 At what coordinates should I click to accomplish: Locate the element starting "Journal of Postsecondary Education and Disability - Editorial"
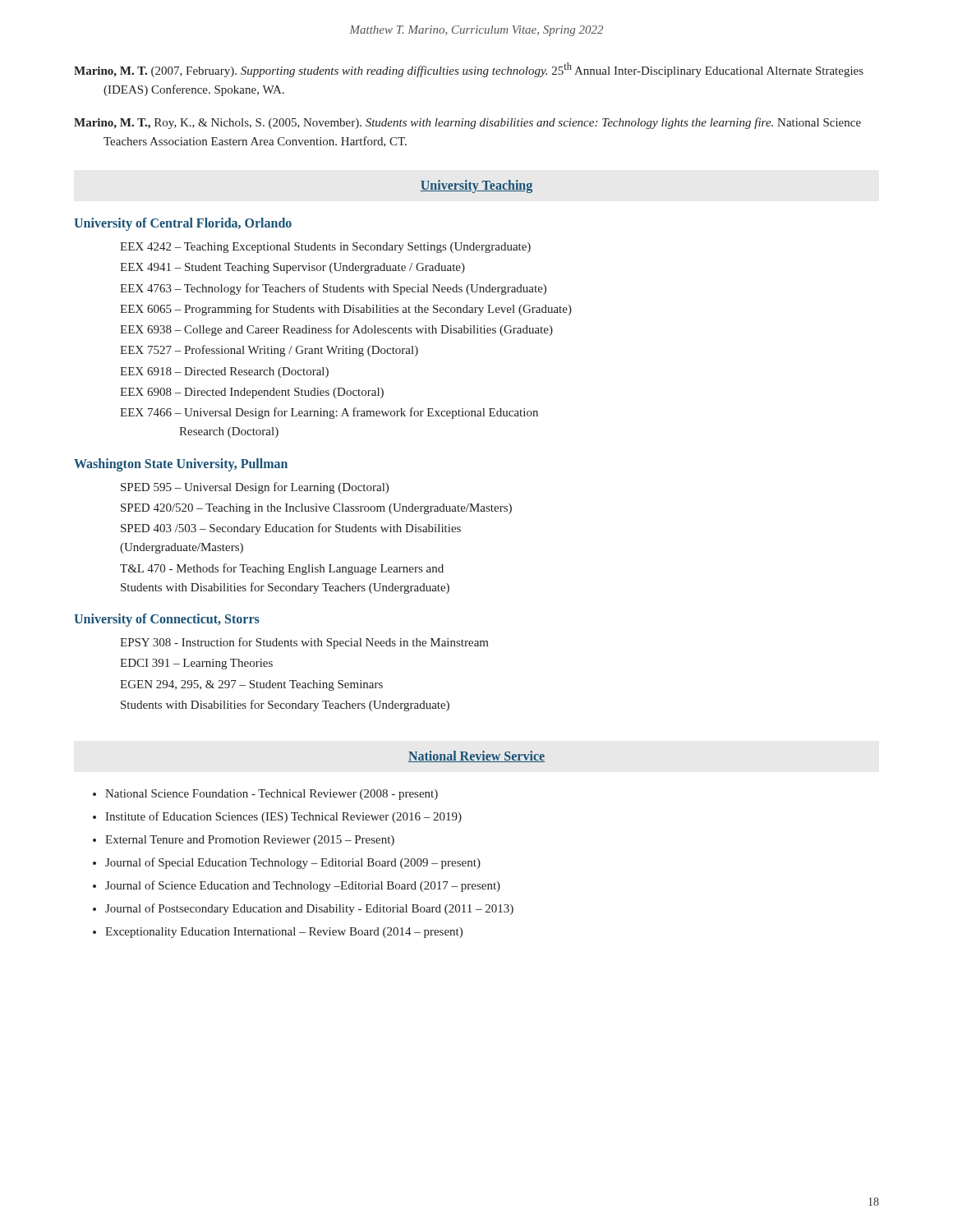tap(309, 908)
